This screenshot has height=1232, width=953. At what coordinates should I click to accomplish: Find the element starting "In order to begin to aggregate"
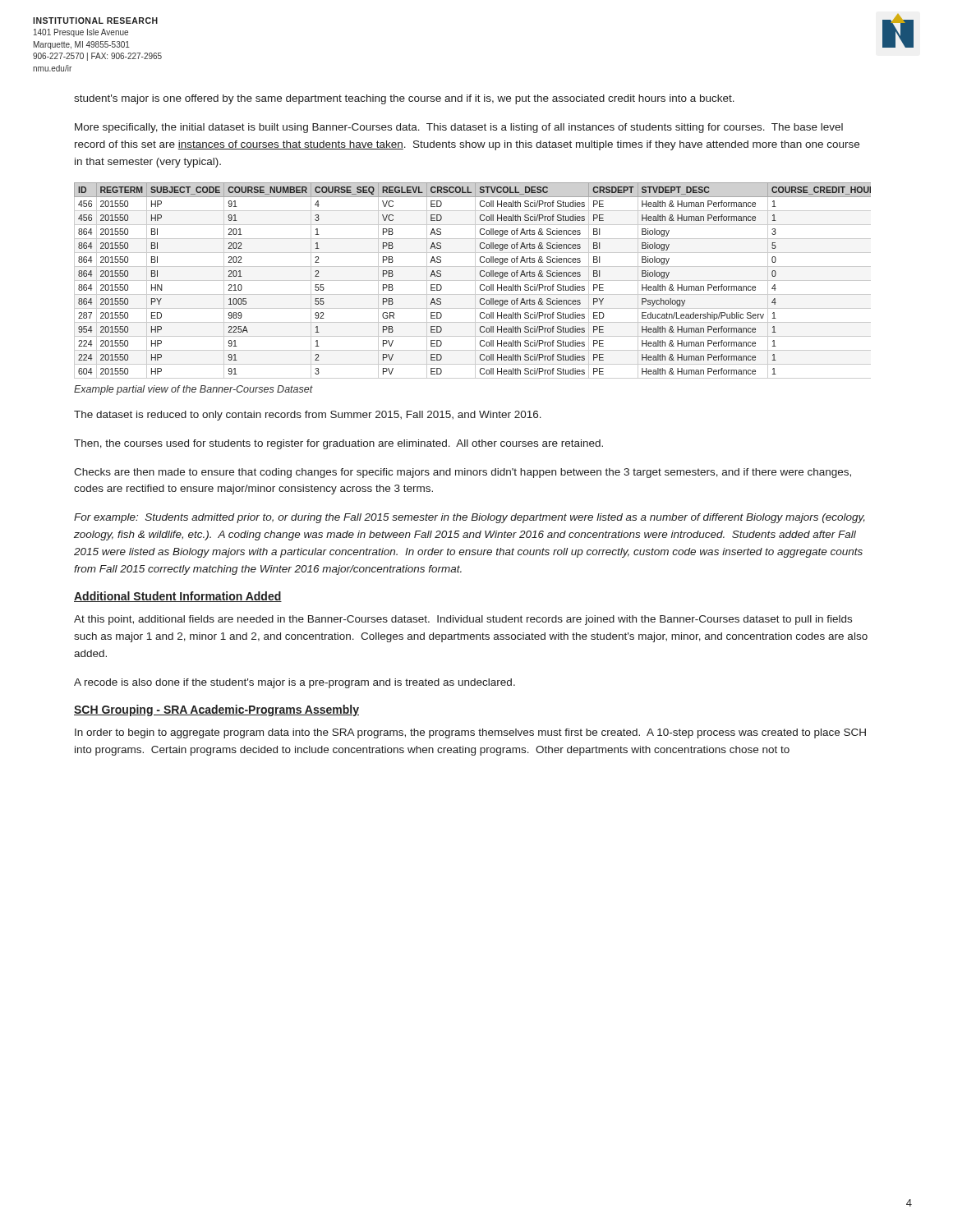point(470,741)
